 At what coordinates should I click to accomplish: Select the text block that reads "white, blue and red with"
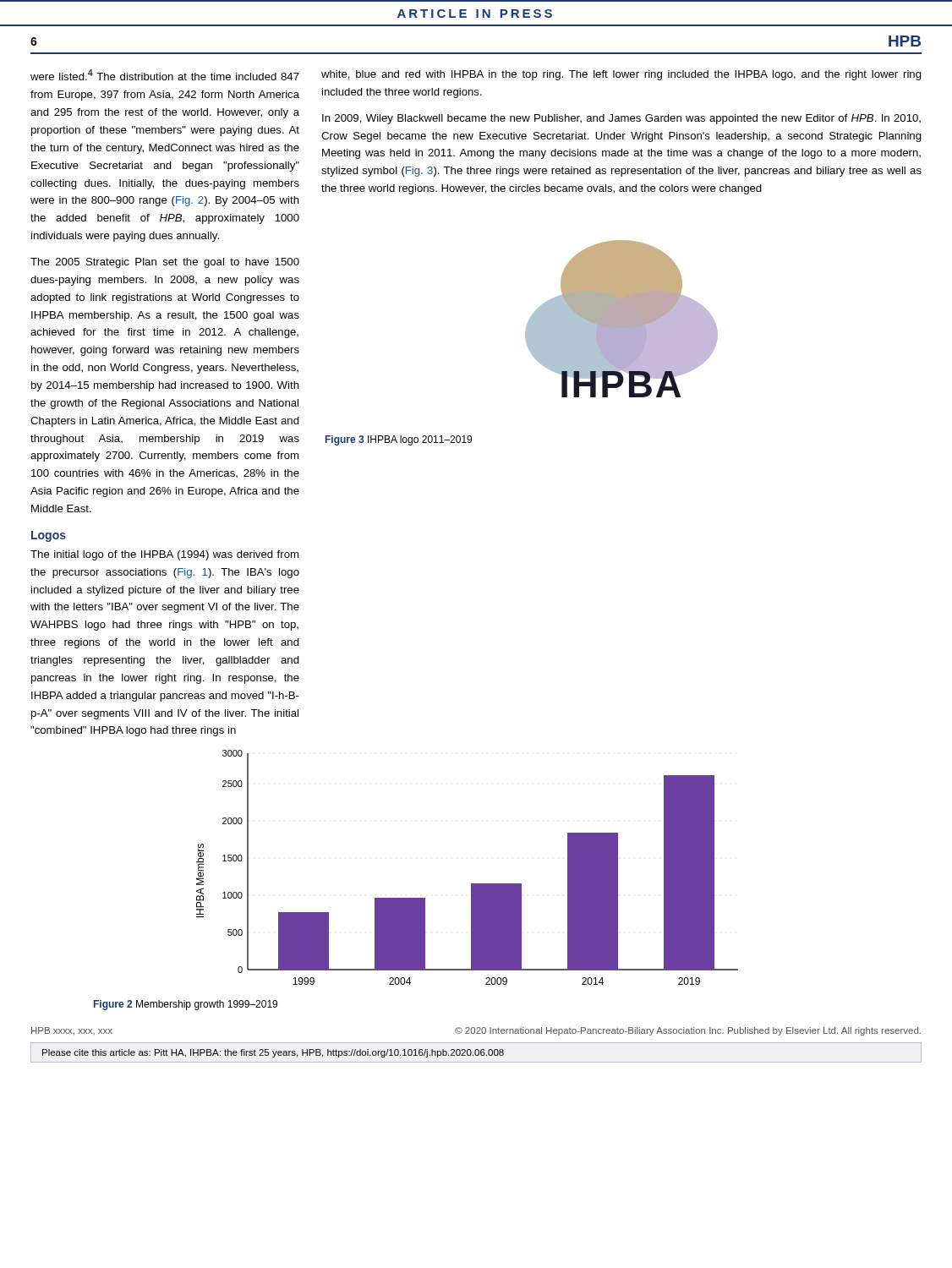coord(621,83)
